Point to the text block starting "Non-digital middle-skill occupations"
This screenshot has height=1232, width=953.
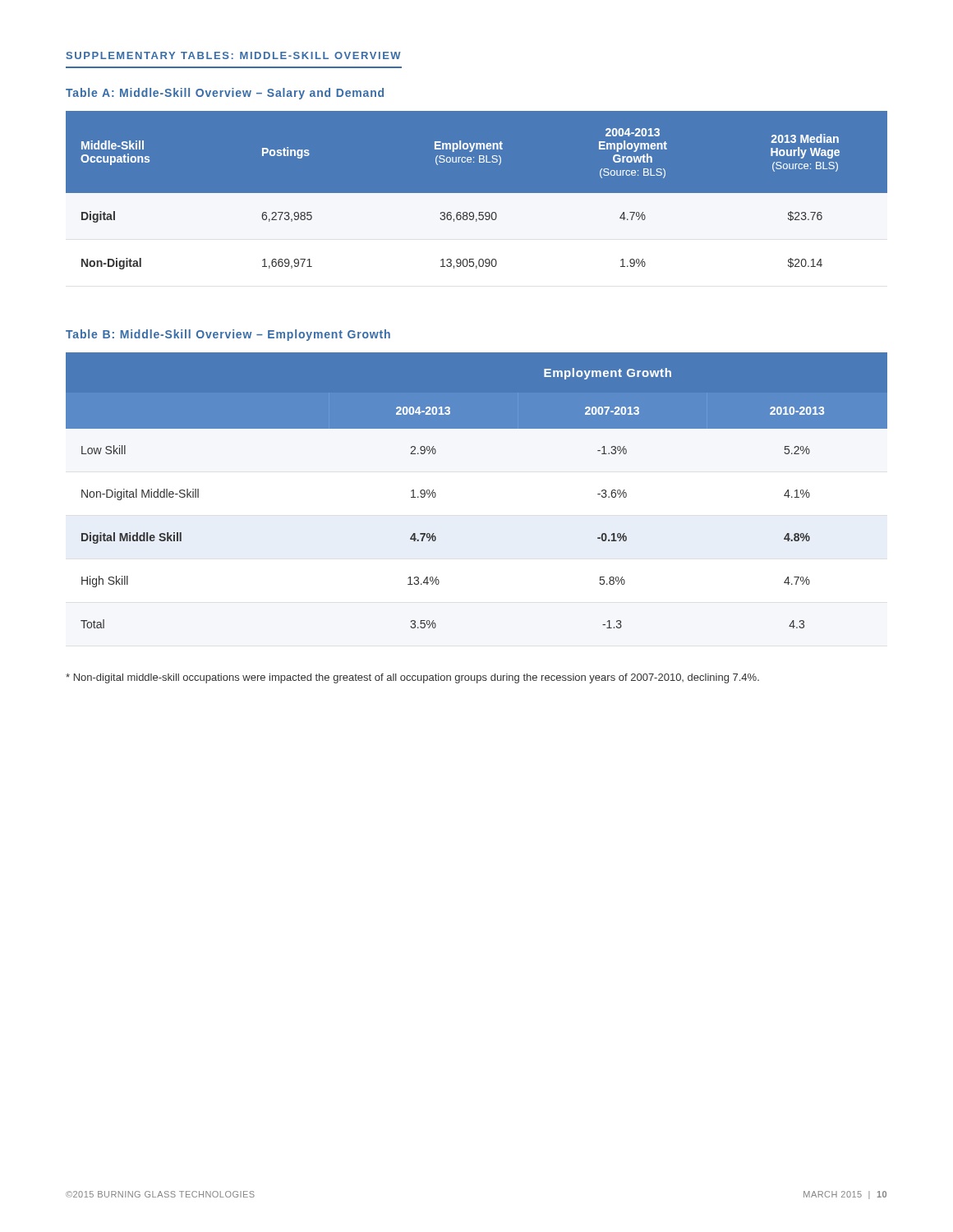[x=413, y=677]
